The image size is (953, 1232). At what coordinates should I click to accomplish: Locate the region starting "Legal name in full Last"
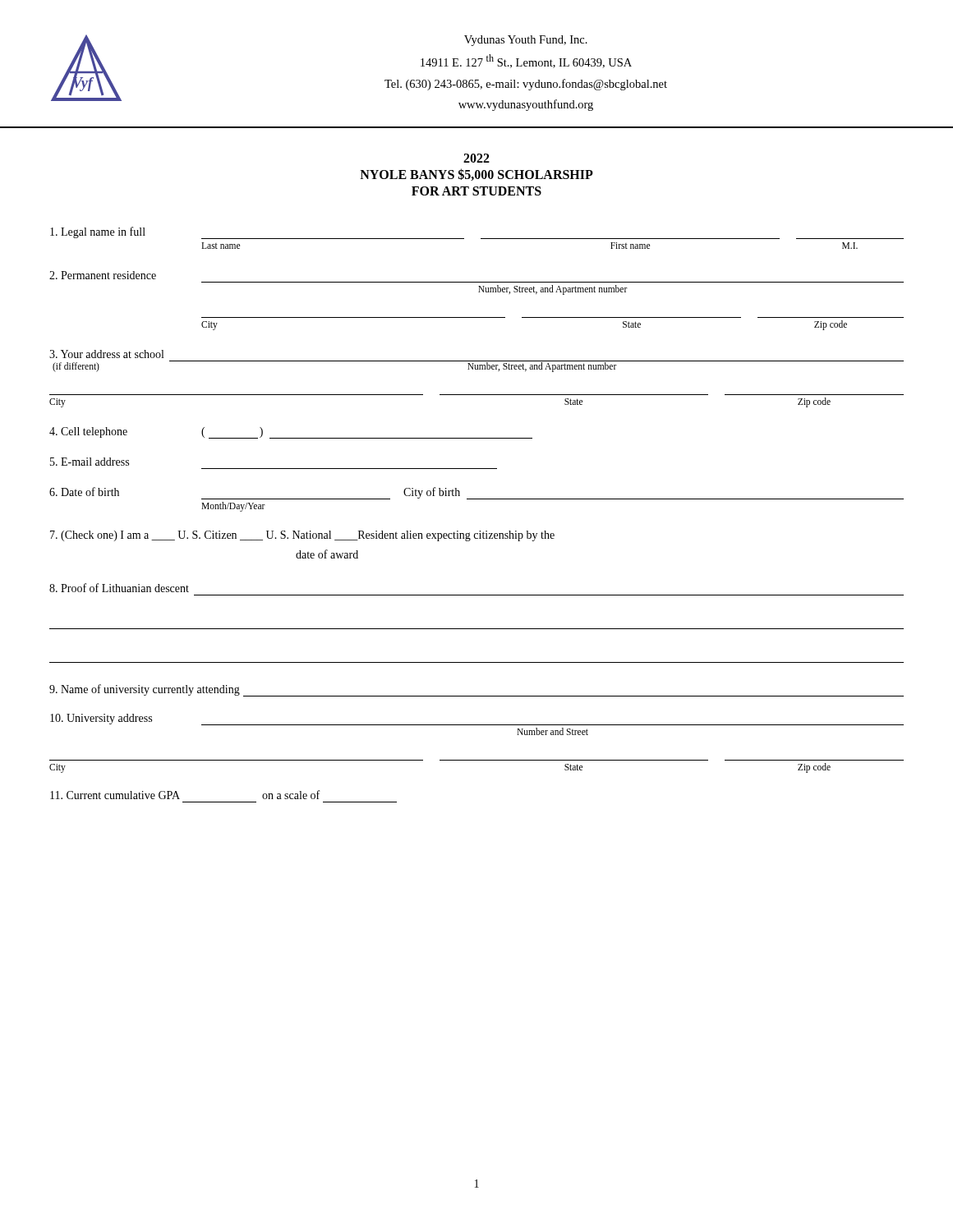tap(476, 237)
